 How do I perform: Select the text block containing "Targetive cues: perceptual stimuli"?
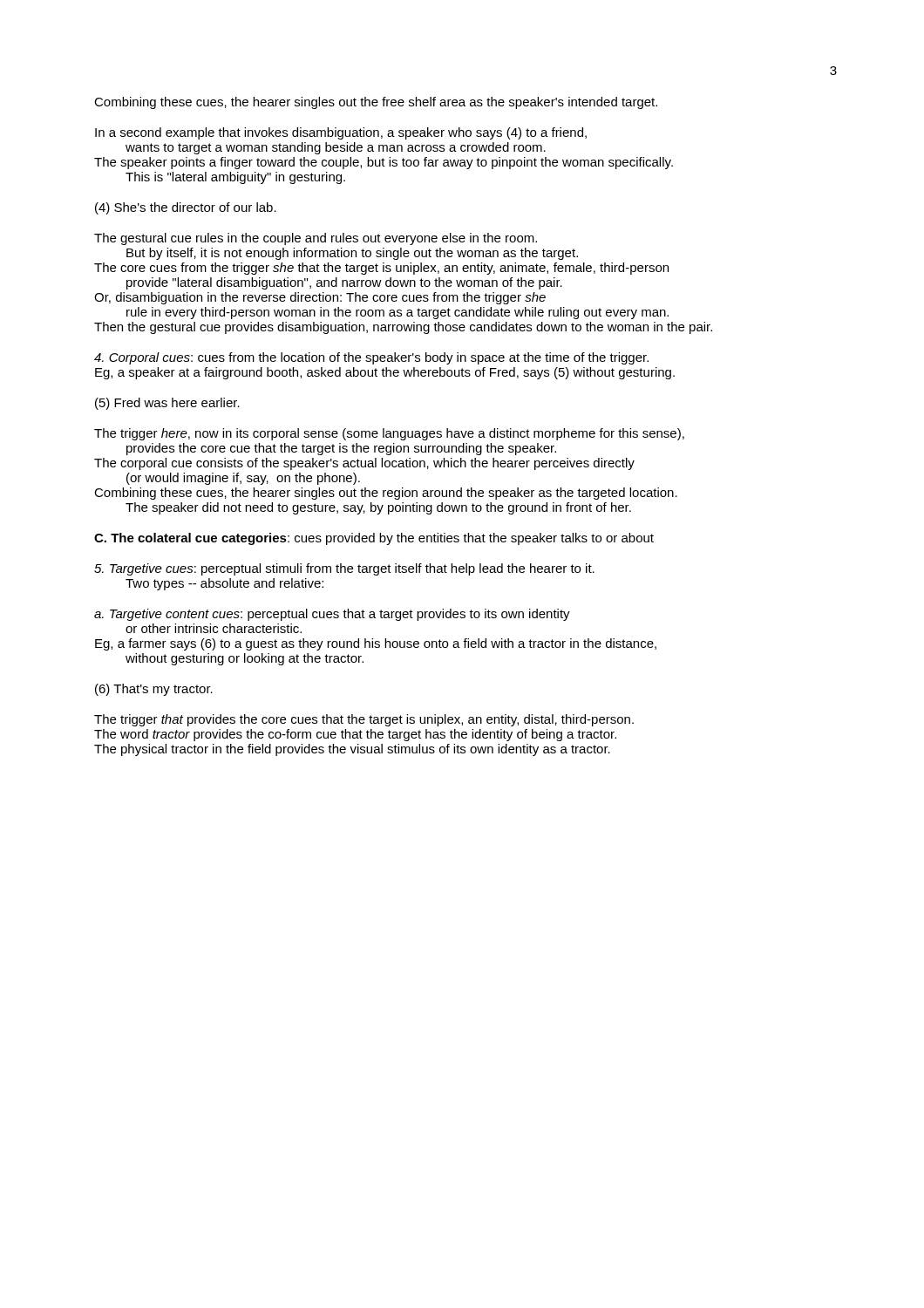coord(345,576)
